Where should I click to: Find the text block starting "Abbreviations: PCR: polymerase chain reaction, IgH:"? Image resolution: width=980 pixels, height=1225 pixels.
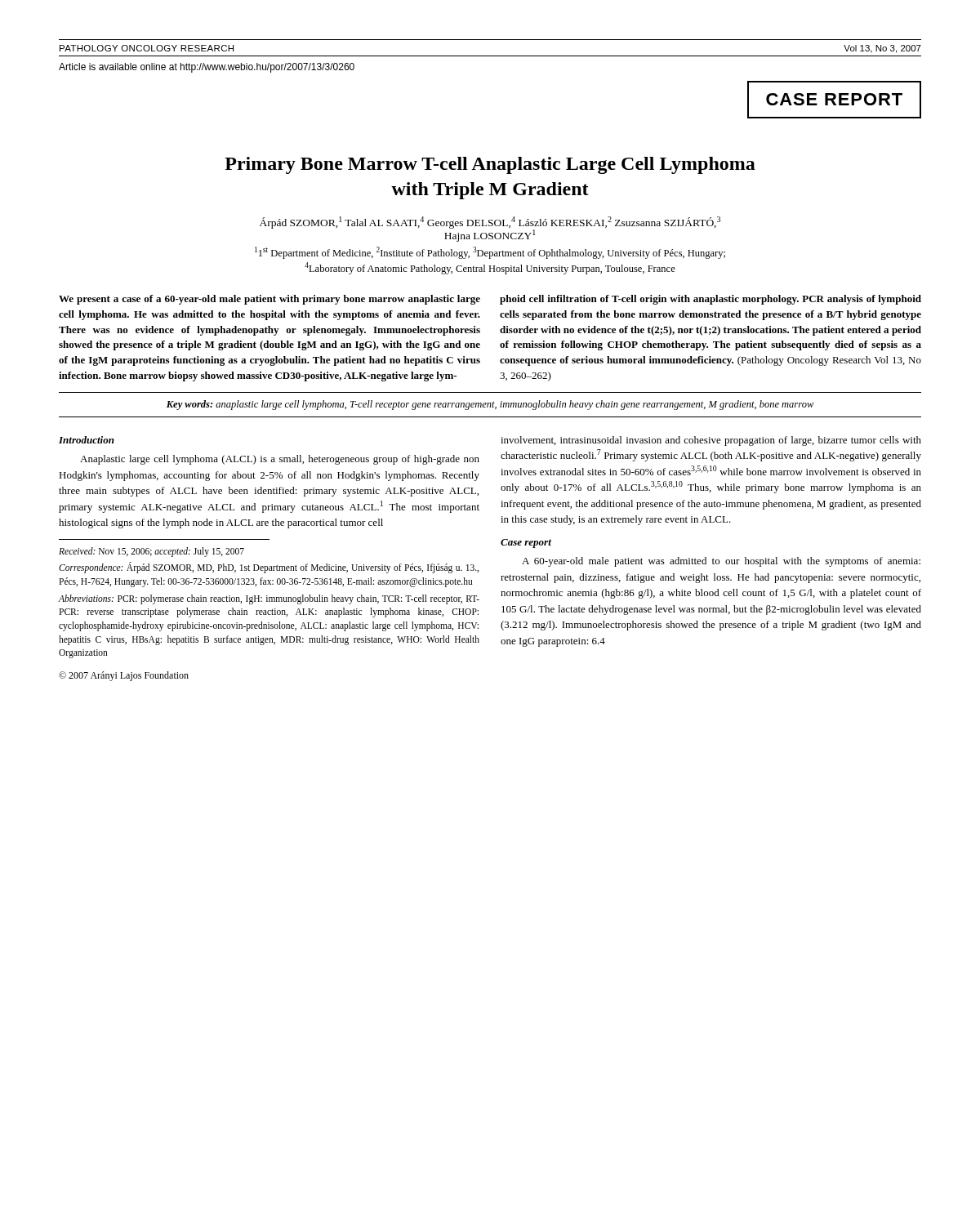(x=269, y=626)
